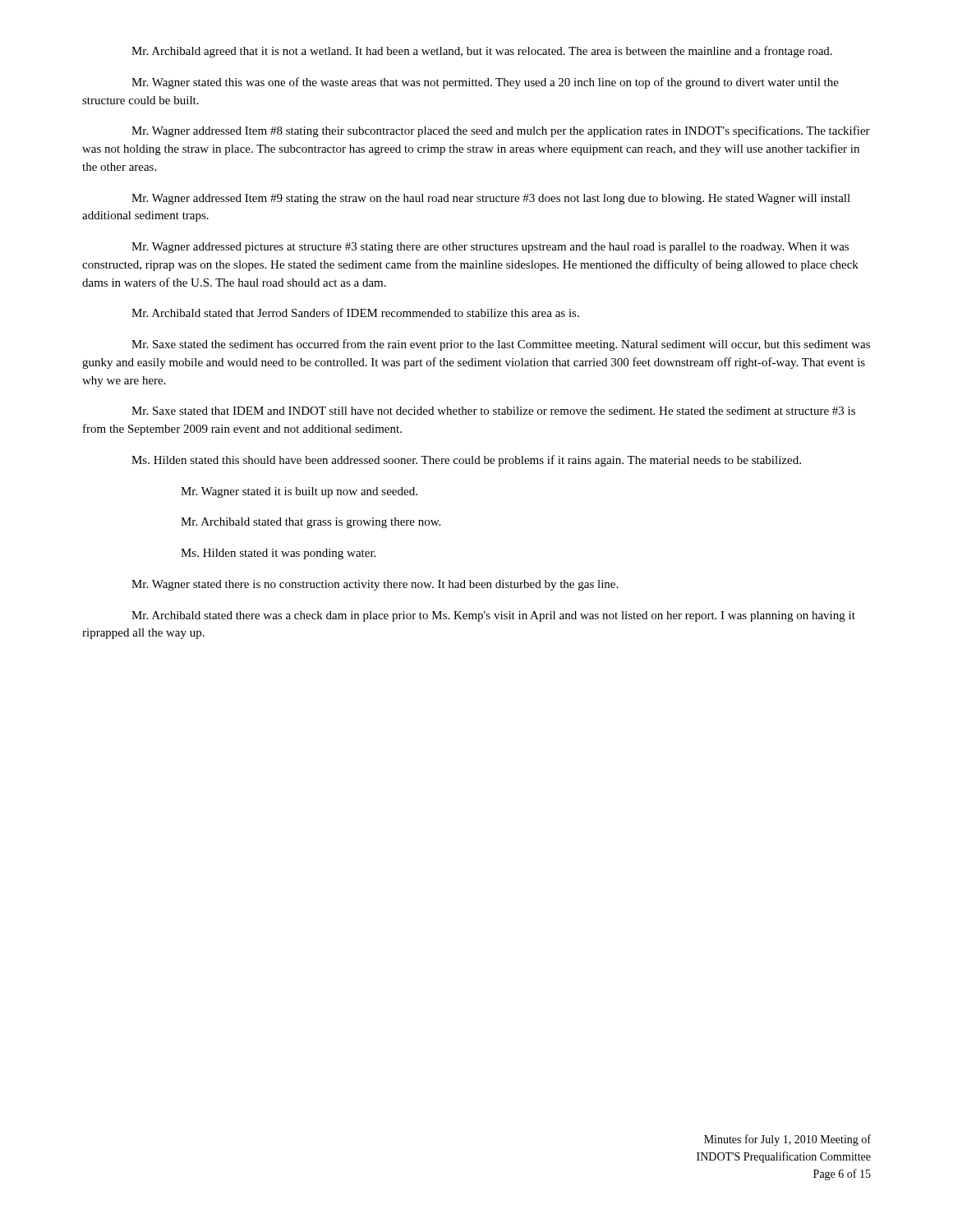Select the block starting "Mr. Wagner stated there is no"
Image resolution: width=953 pixels, height=1232 pixels.
tap(375, 584)
